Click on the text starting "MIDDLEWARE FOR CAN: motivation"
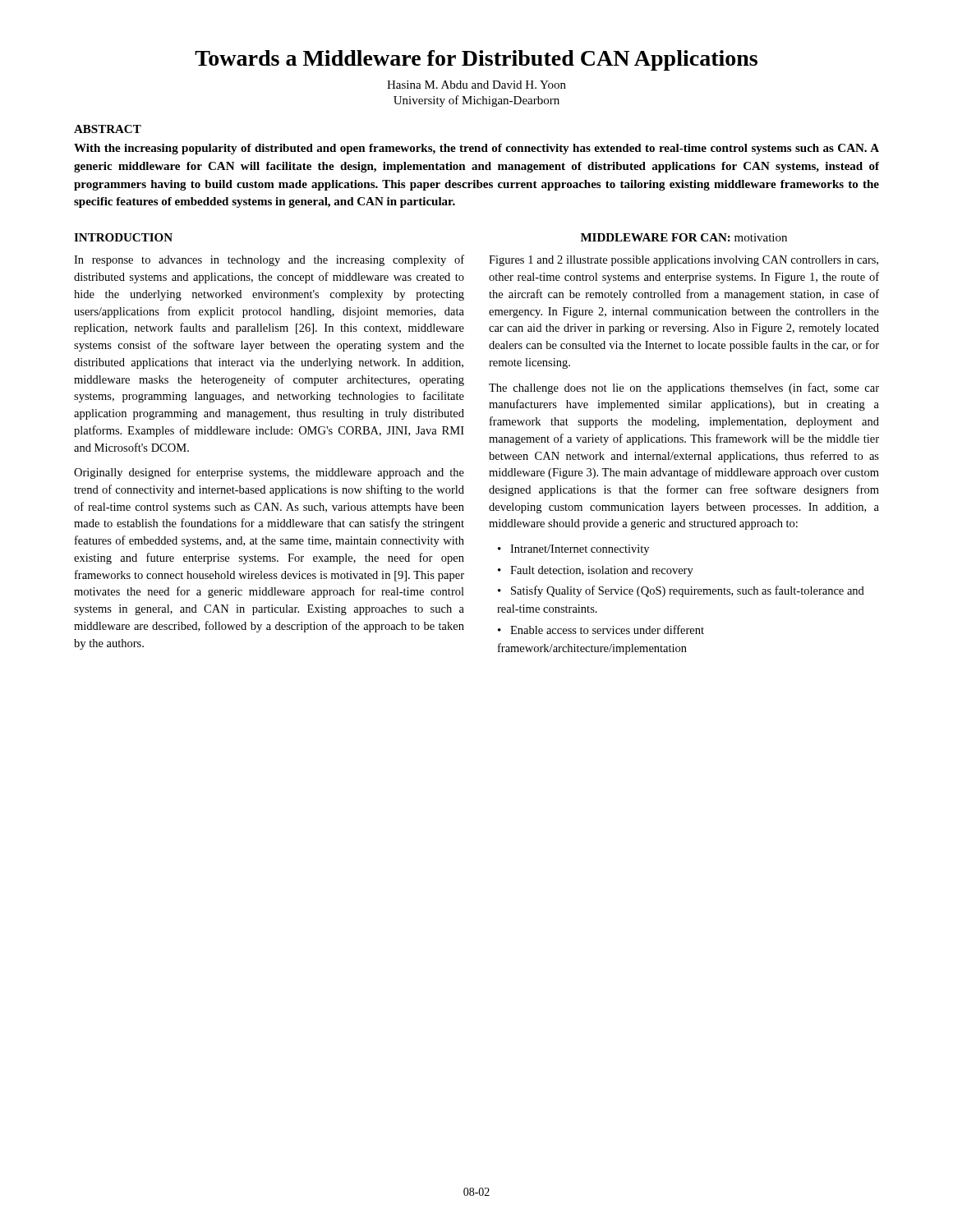953x1232 pixels. (x=684, y=237)
